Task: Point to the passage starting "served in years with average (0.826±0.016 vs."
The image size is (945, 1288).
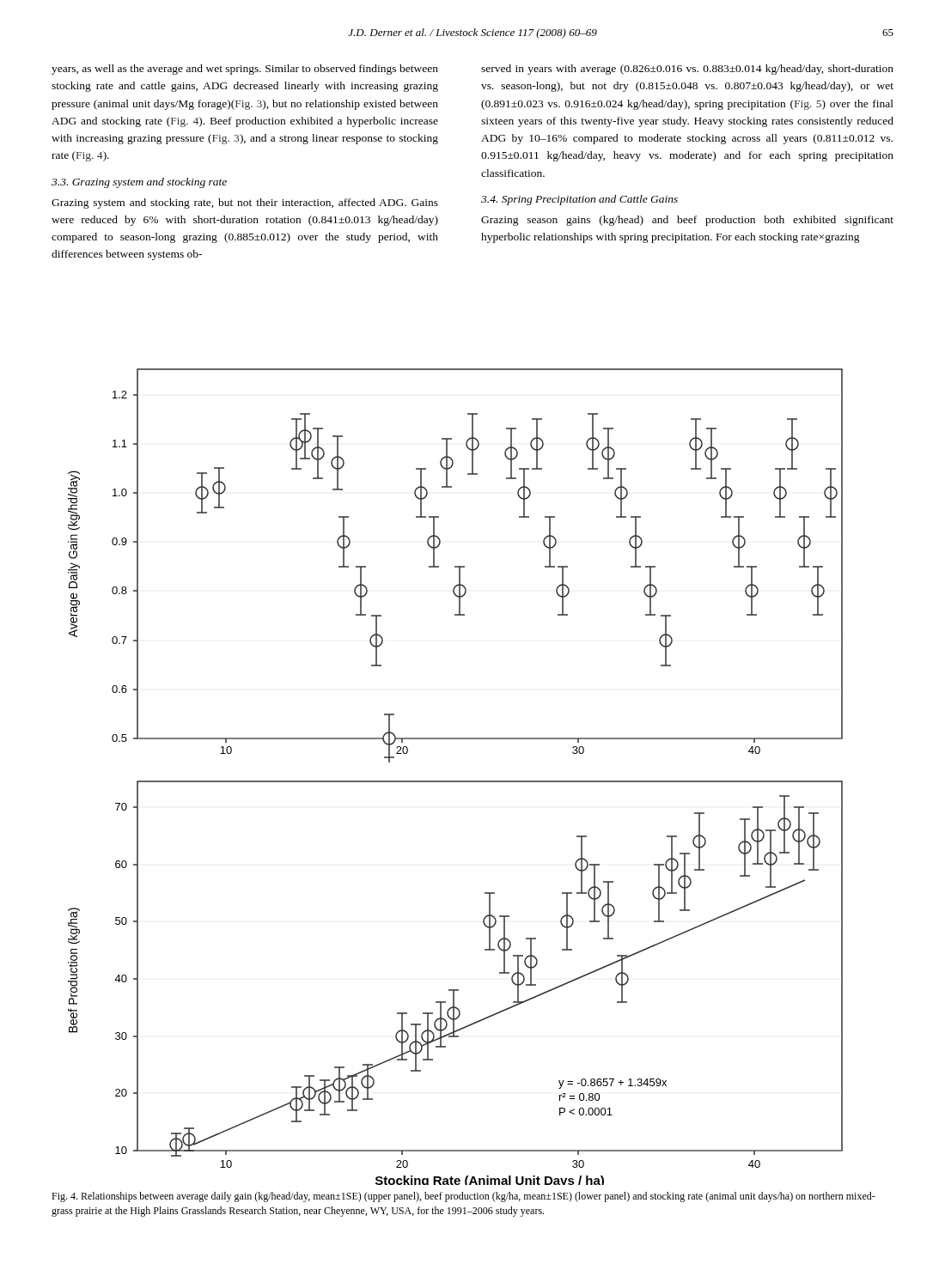Action: click(687, 120)
